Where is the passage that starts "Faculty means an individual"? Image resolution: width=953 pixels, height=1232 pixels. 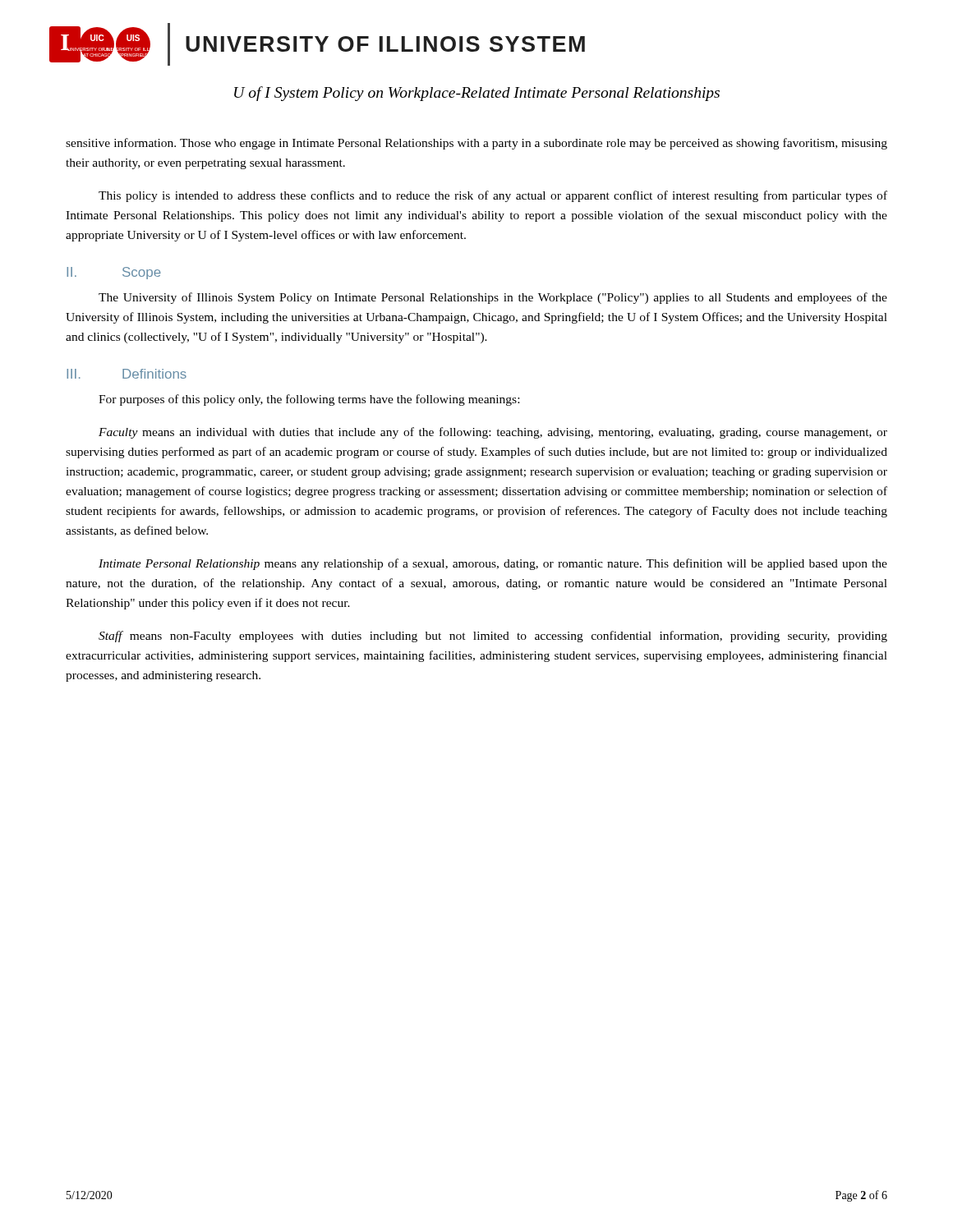click(x=476, y=481)
